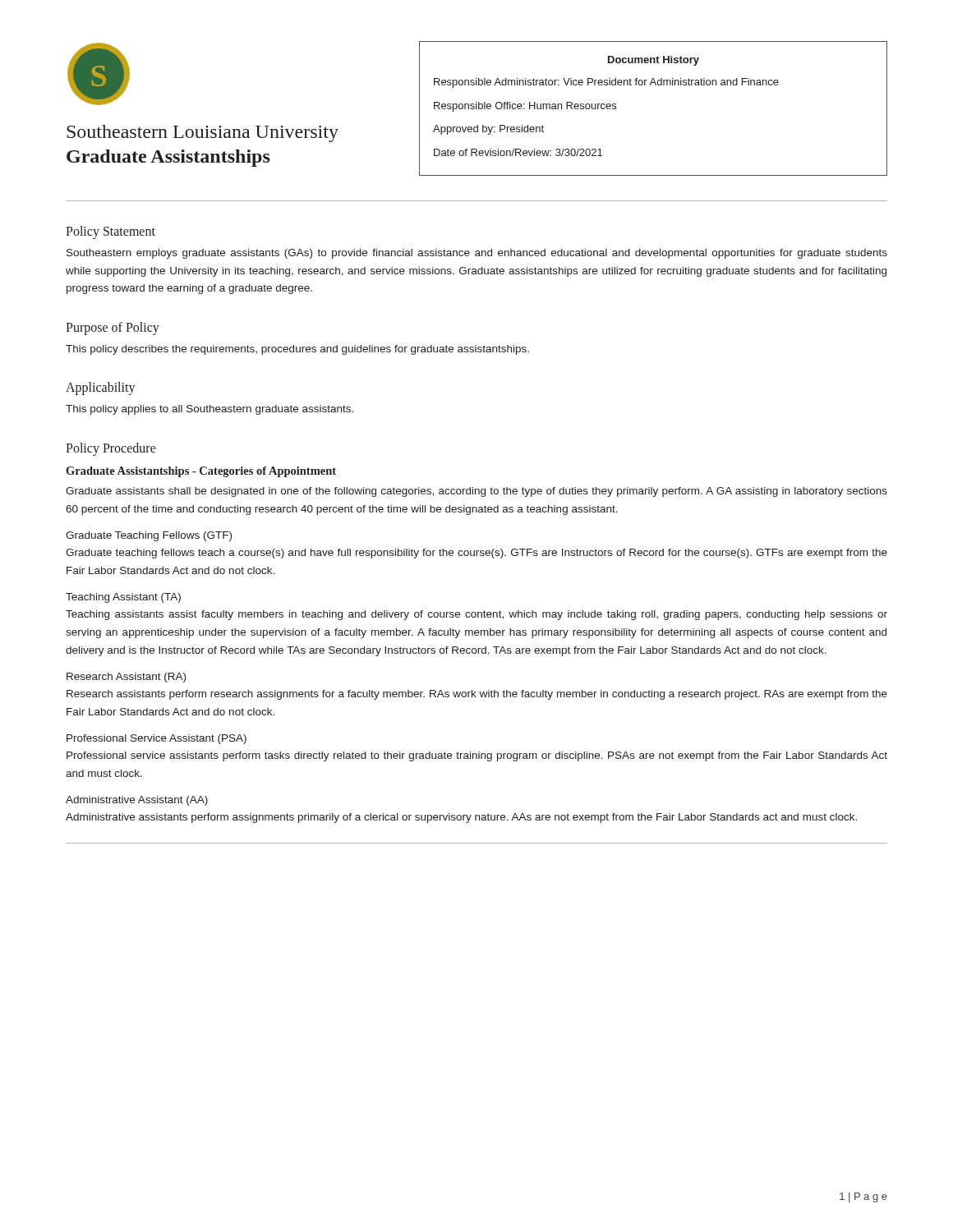Point to the region starting "Graduate assistants shall be"
The image size is (953, 1232).
476,500
